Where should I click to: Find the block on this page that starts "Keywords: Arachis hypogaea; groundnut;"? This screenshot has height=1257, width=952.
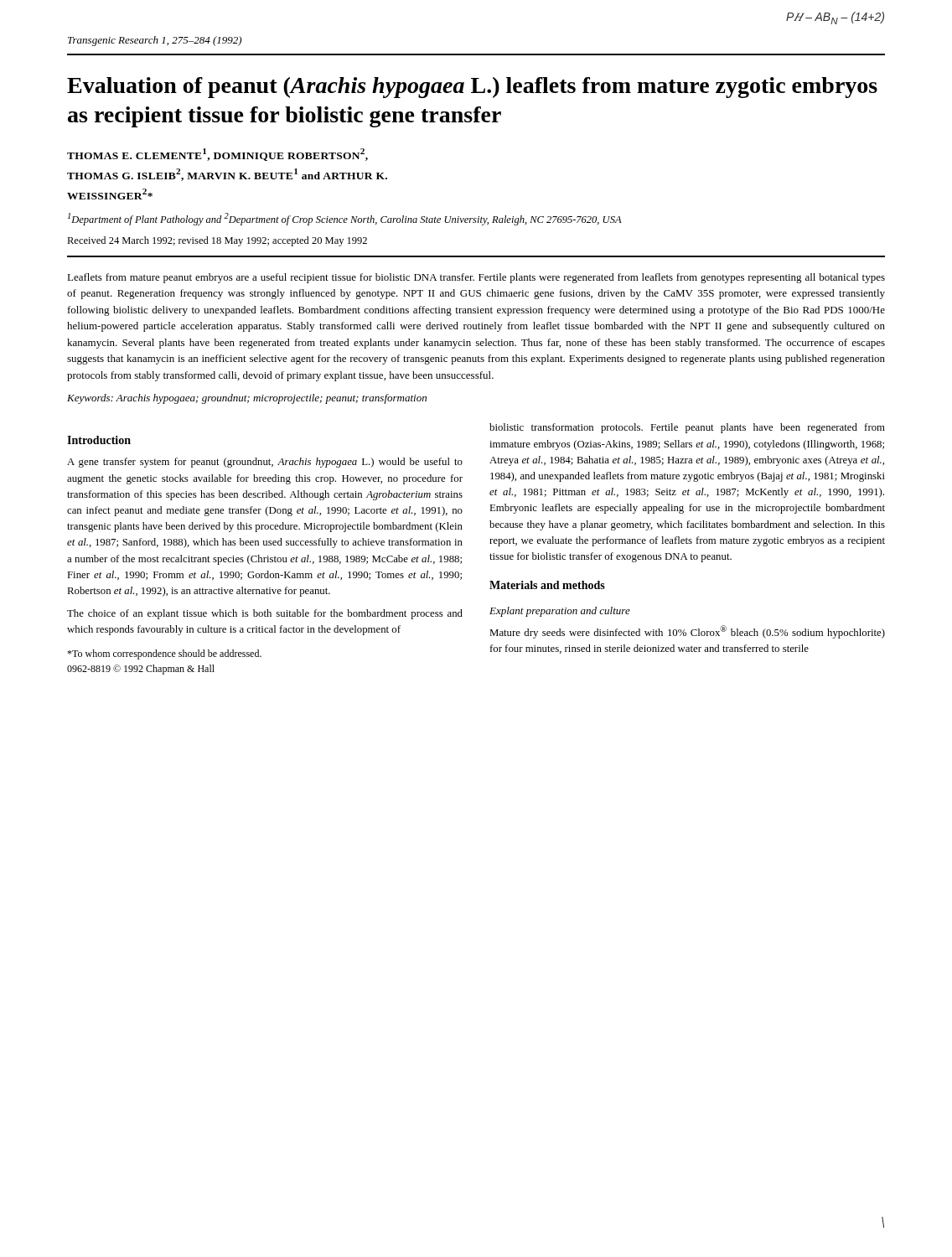[247, 398]
